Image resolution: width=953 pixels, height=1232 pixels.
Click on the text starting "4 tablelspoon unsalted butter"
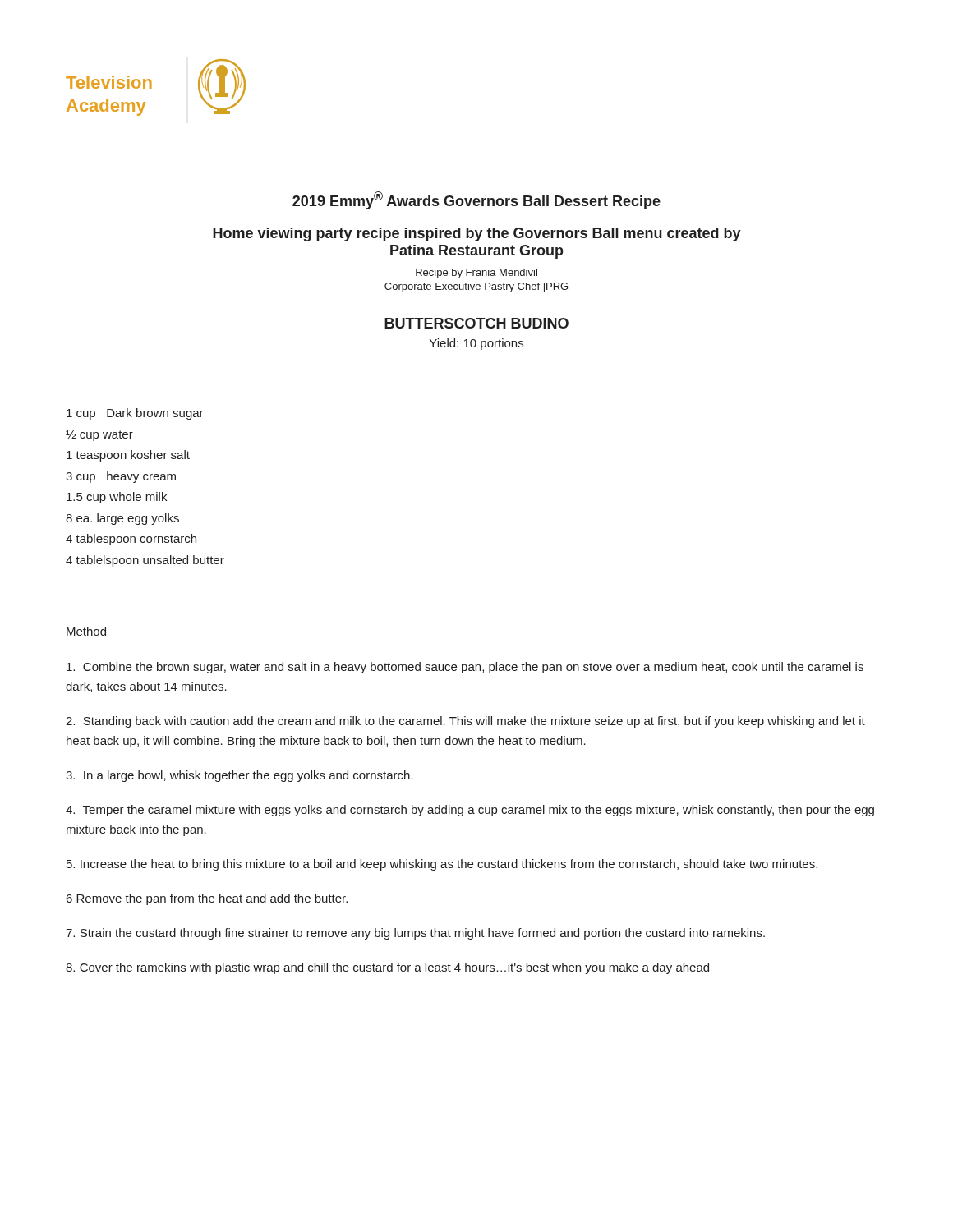click(145, 559)
